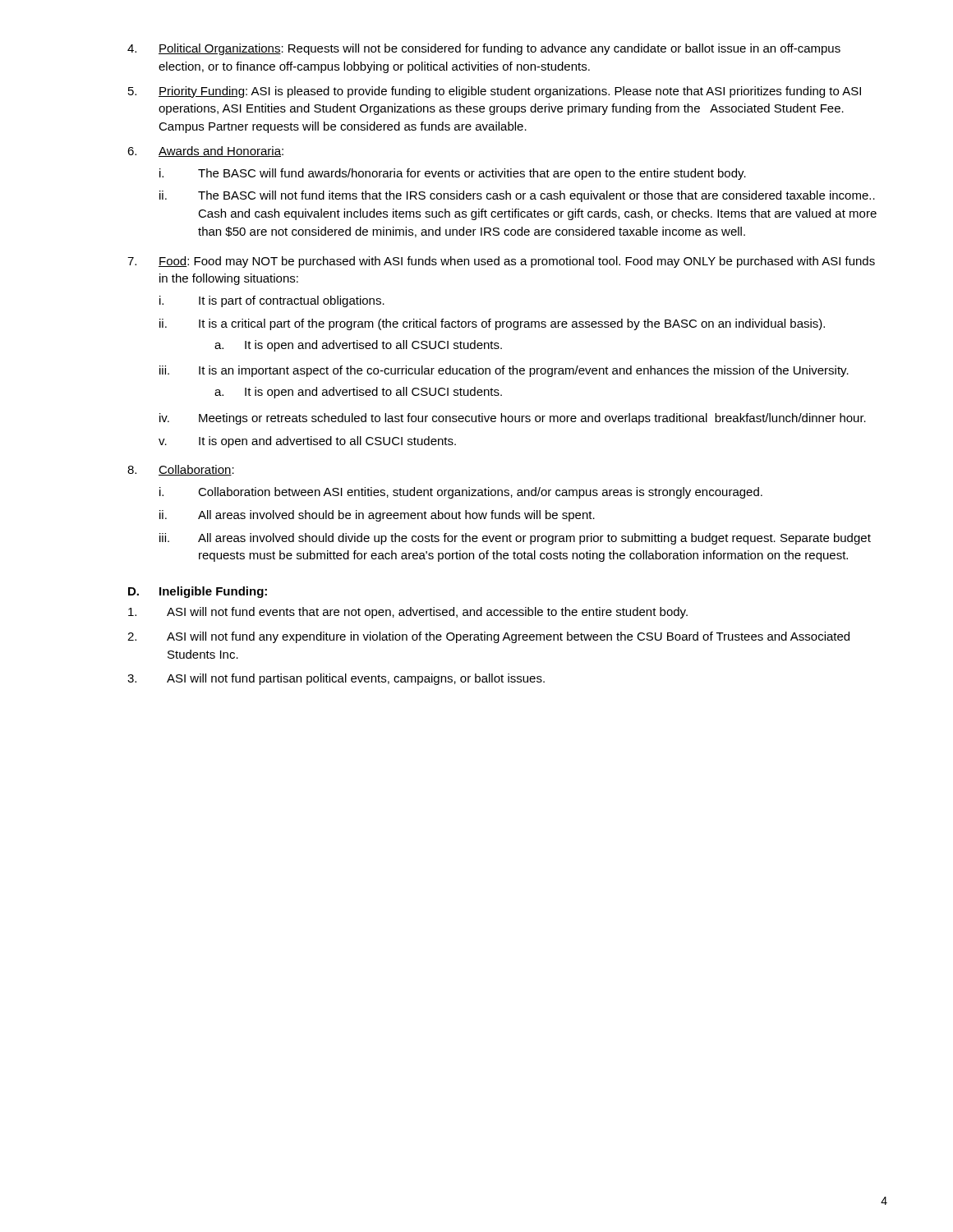Point to the text starting "6. Awards and"
The image size is (953, 1232).
tap(507, 194)
